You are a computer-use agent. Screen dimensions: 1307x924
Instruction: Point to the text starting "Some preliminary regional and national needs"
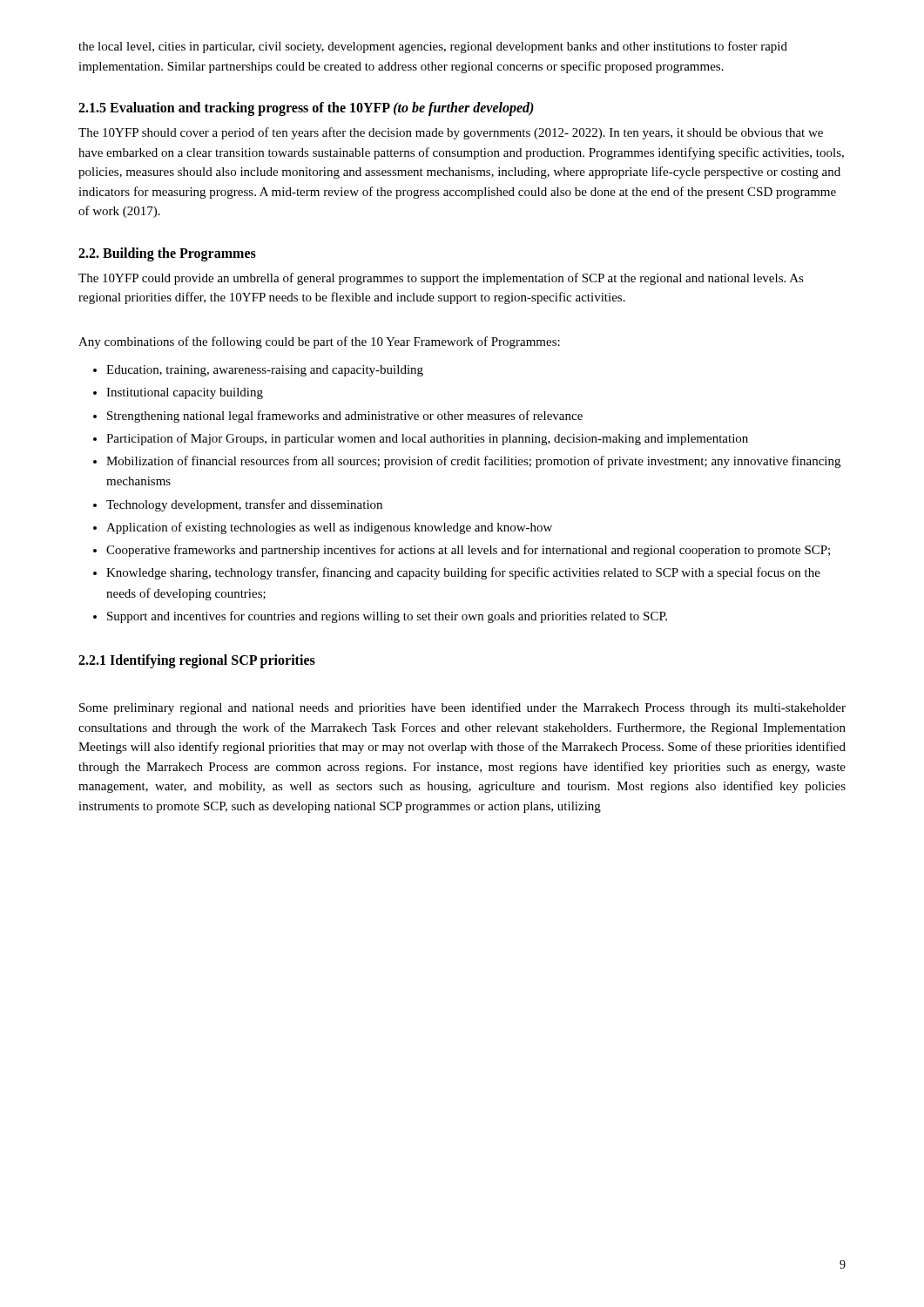[x=462, y=757]
